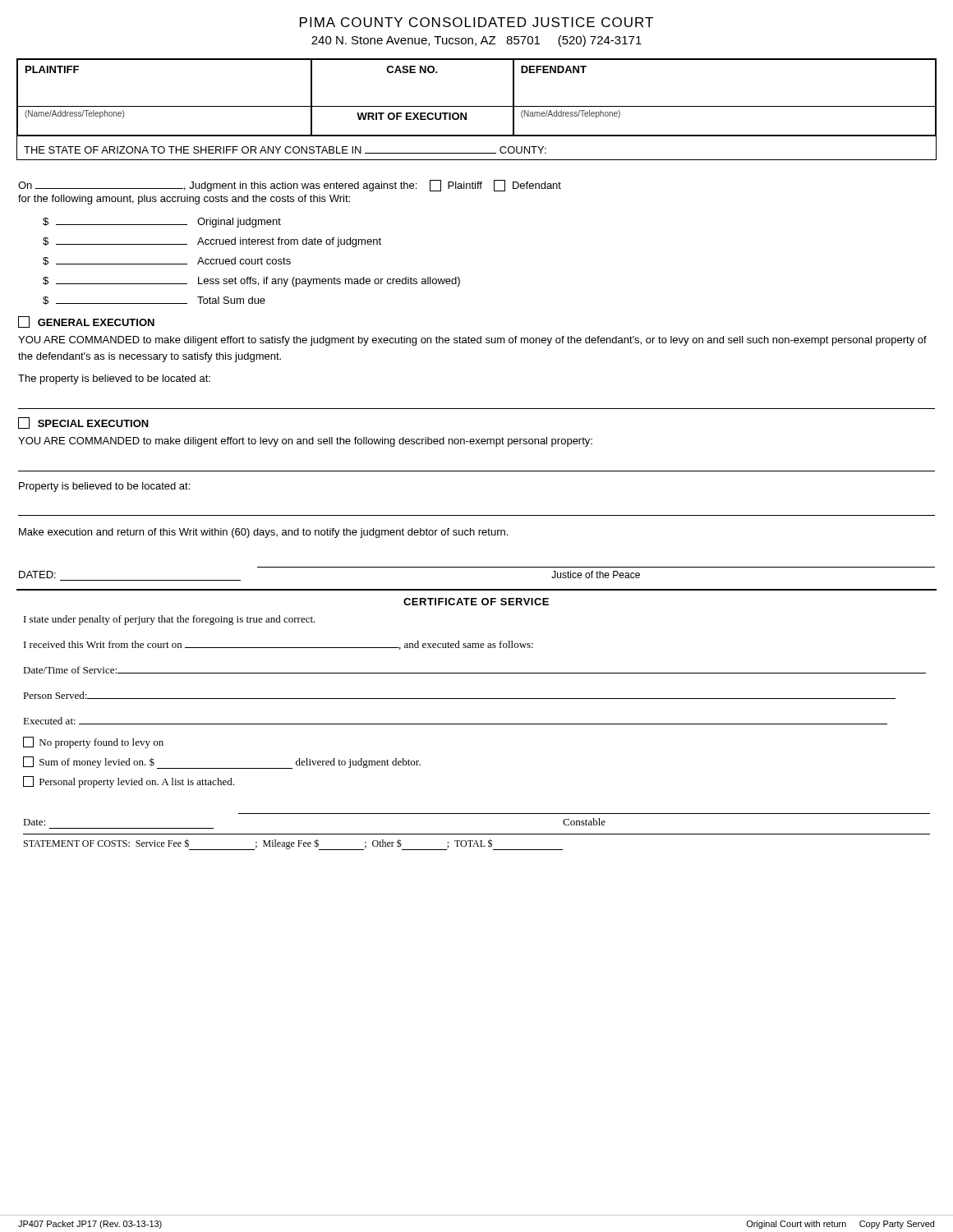Navigate to the block starting "I state under penalty of"
The image size is (953, 1232).
click(169, 619)
